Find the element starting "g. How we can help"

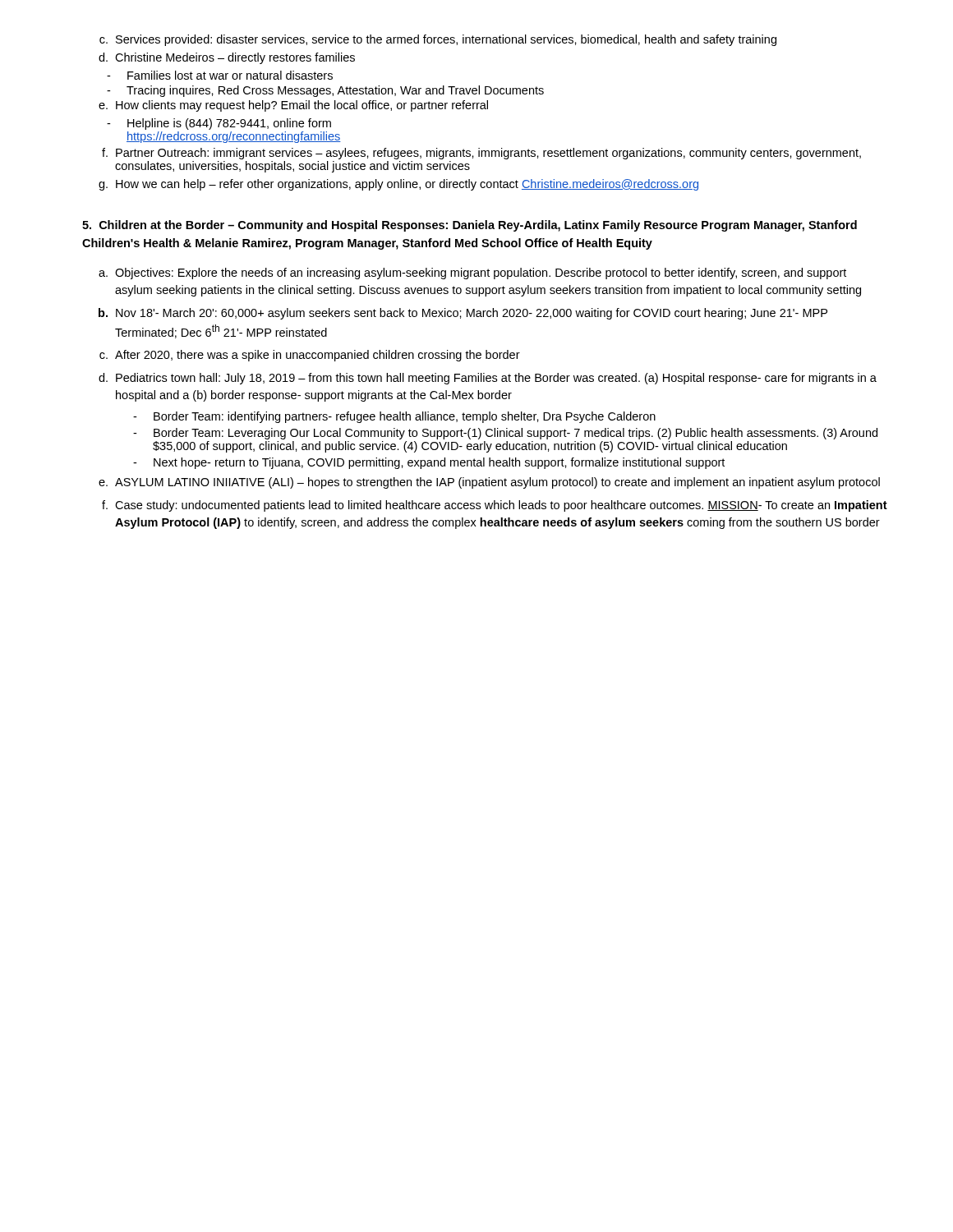485,184
